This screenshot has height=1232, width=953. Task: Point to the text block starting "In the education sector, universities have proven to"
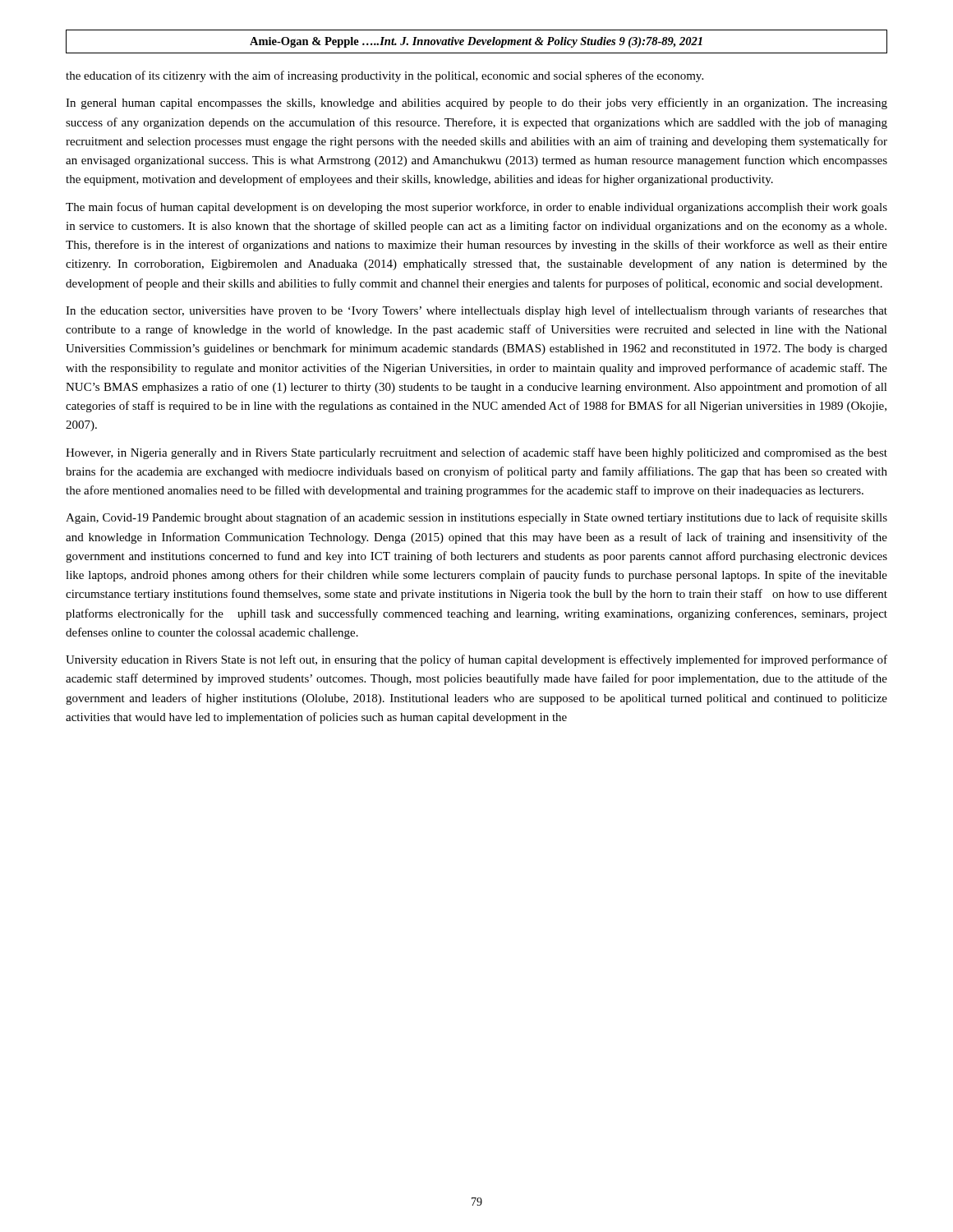[x=476, y=368]
